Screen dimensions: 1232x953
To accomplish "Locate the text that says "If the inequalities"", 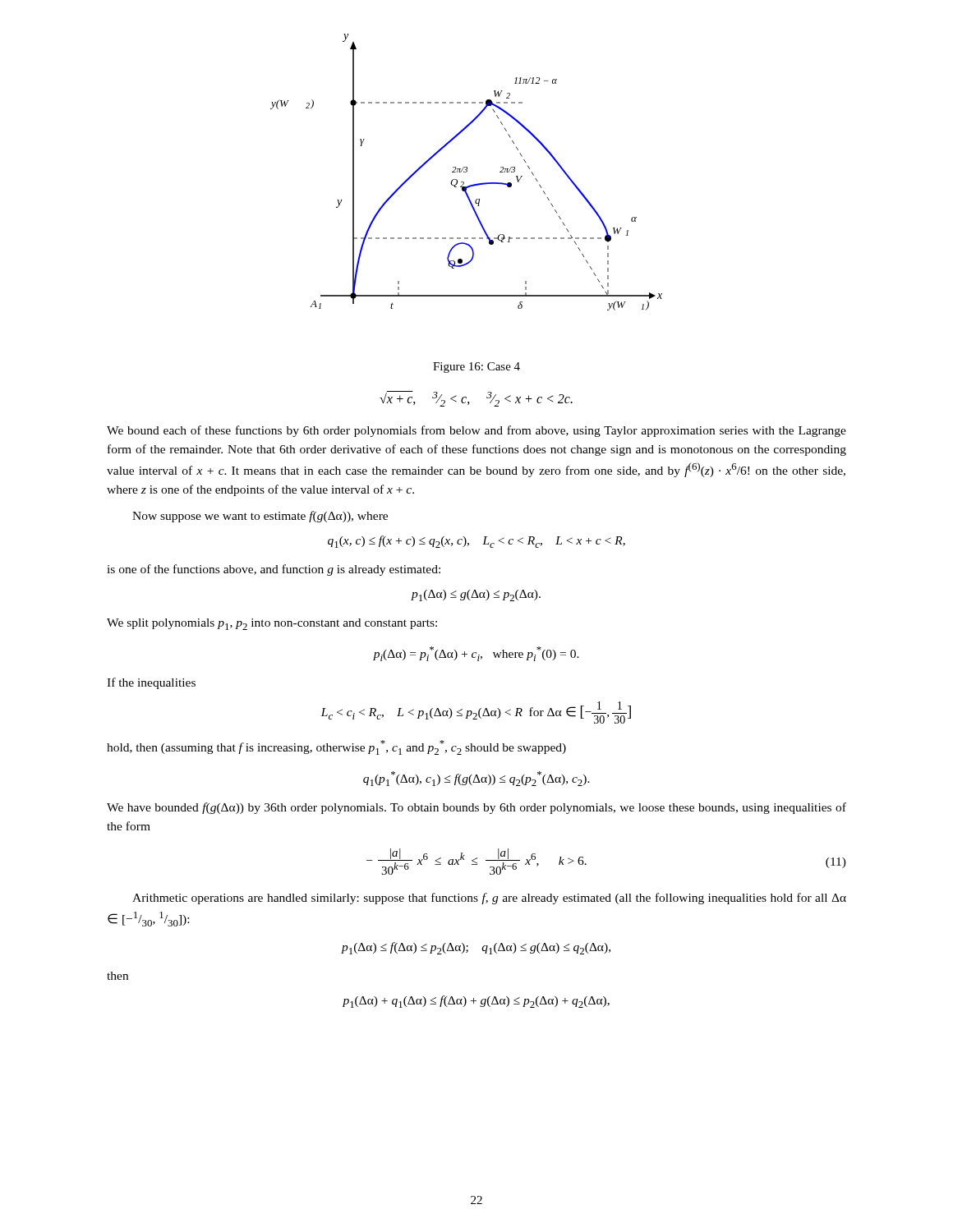I will 151,682.
